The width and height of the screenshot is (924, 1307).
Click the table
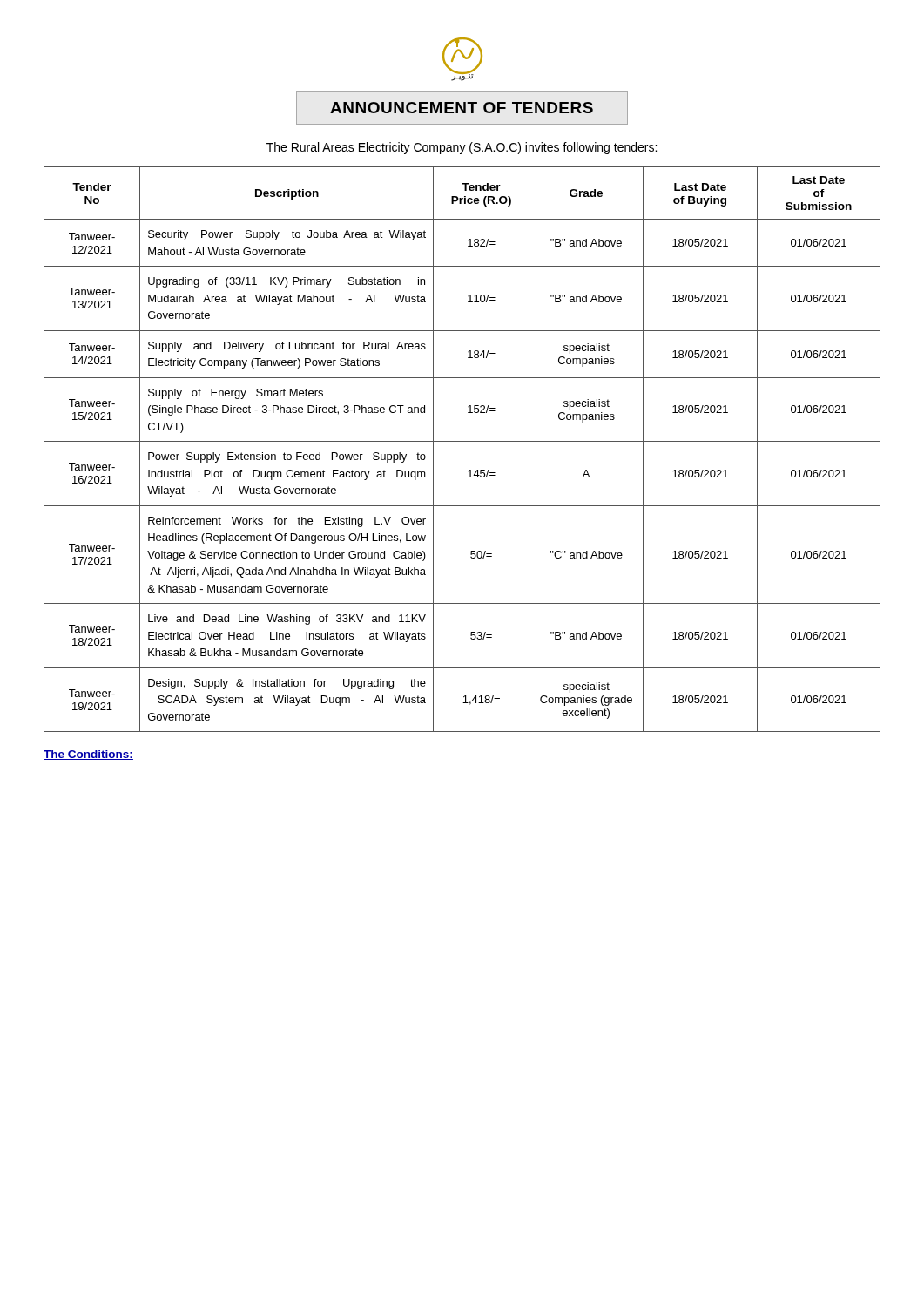point(462,449)
